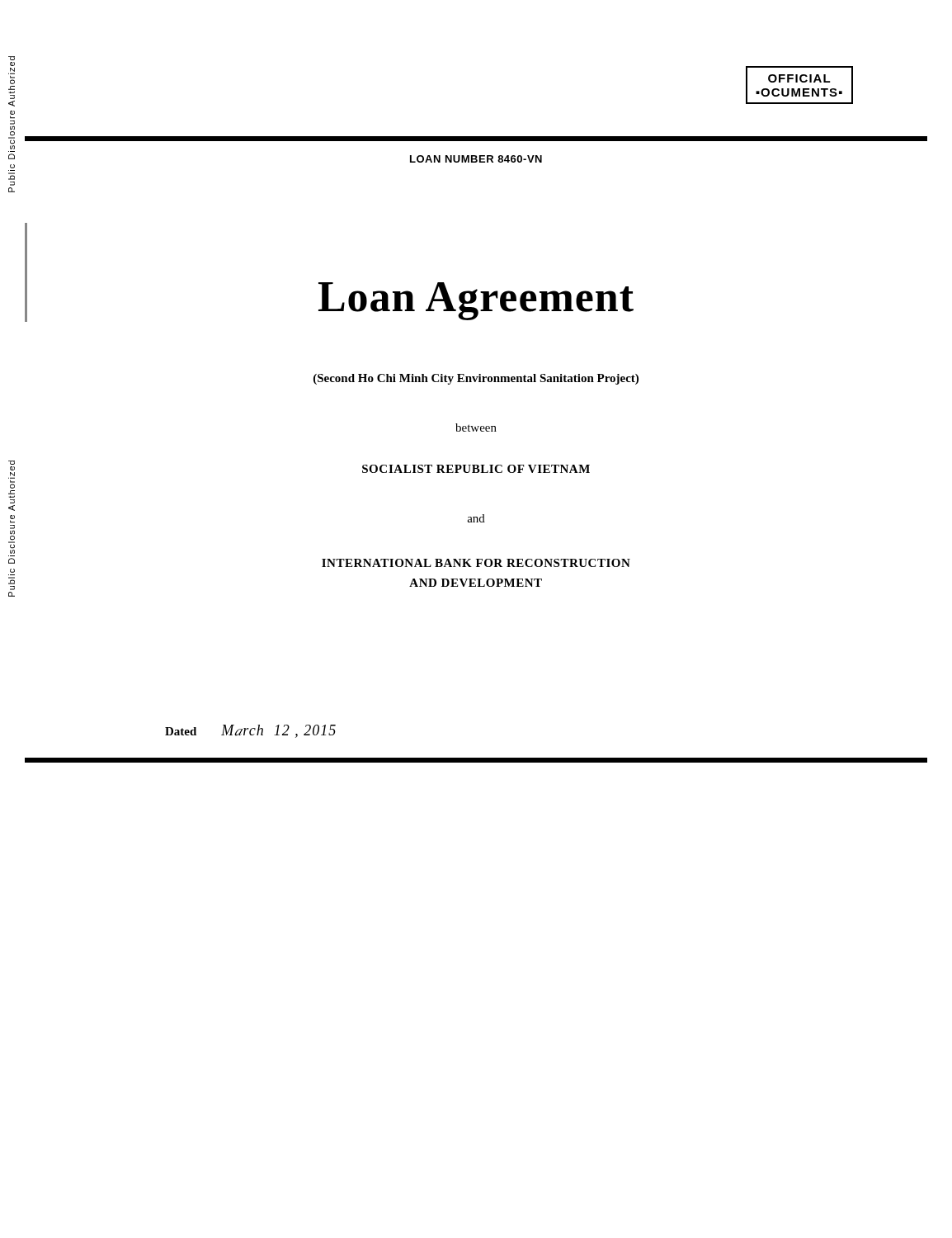952x1238 pixels.
Task: Find the block on this page that starts "Dated M𝑎rch 12"
Action: tap(251, 731)
